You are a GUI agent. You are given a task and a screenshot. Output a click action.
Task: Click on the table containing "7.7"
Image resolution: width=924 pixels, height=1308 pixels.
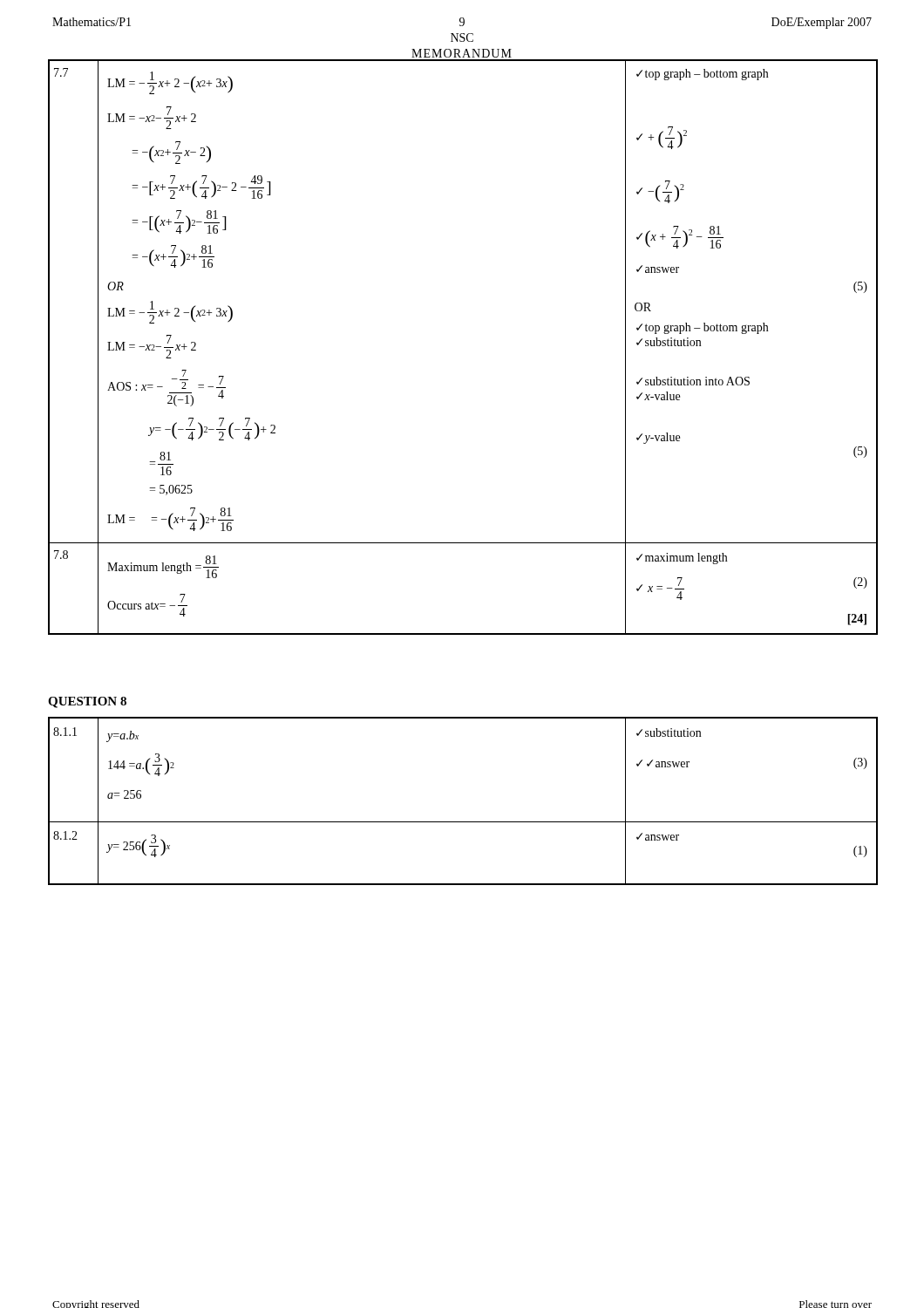point(463,347)
